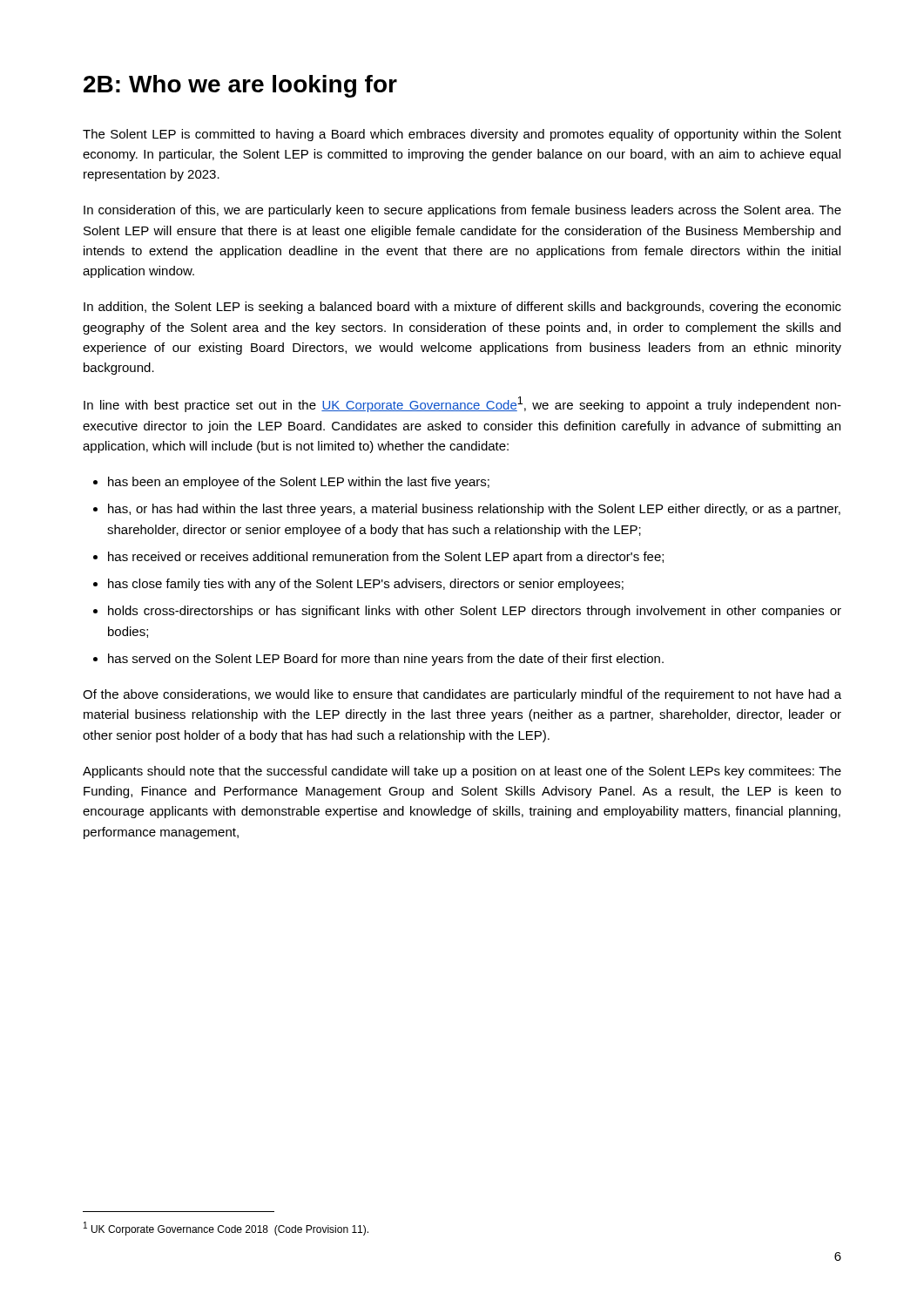Image resolution: width=924 pixels, height=1307 pixels.
Task: Click the passage that begins "has been an"
Action: pyautogui.click(x=299, y=481)
